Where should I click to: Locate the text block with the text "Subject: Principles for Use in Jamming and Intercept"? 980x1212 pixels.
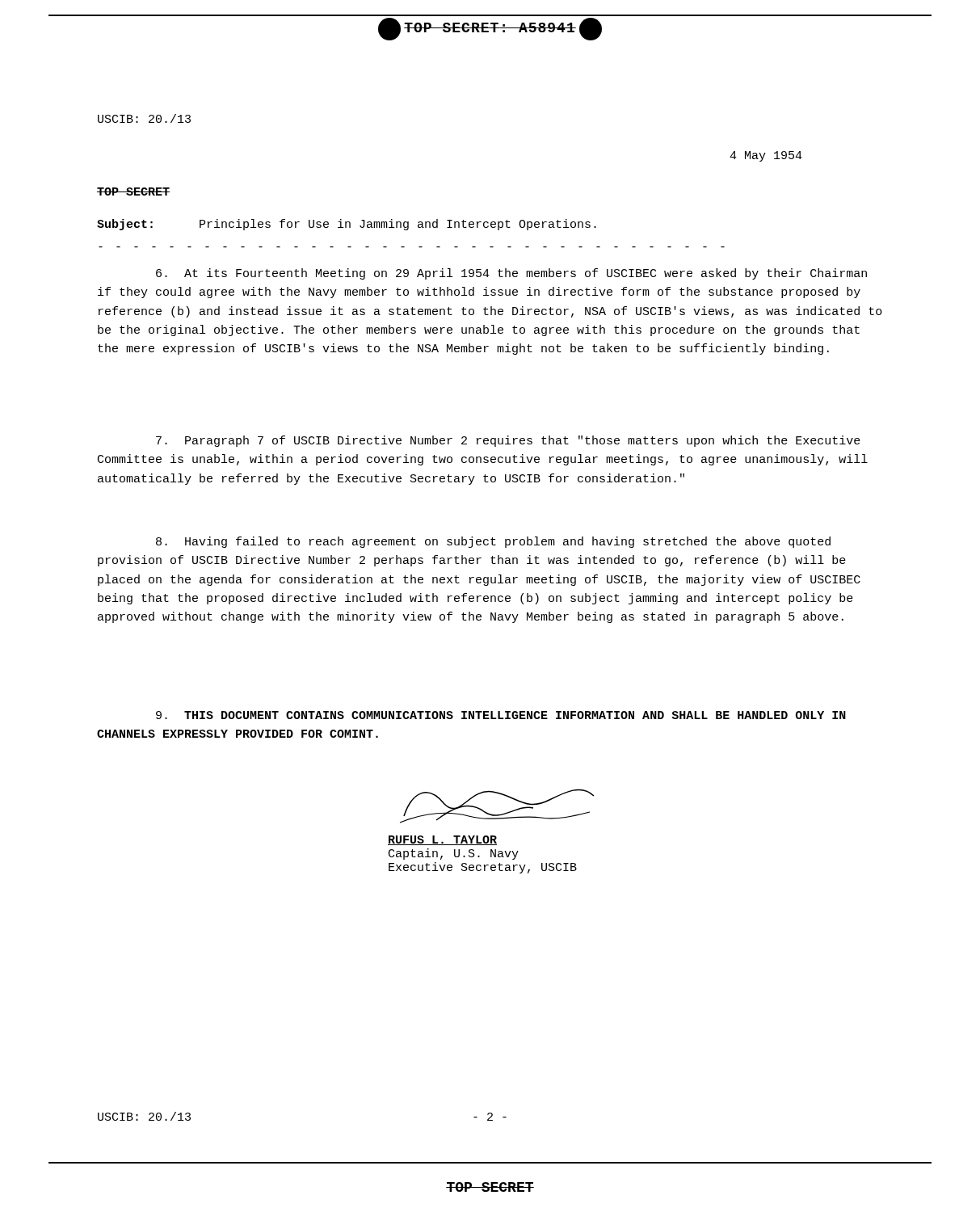pyautogui.click(x=348, y=225)
